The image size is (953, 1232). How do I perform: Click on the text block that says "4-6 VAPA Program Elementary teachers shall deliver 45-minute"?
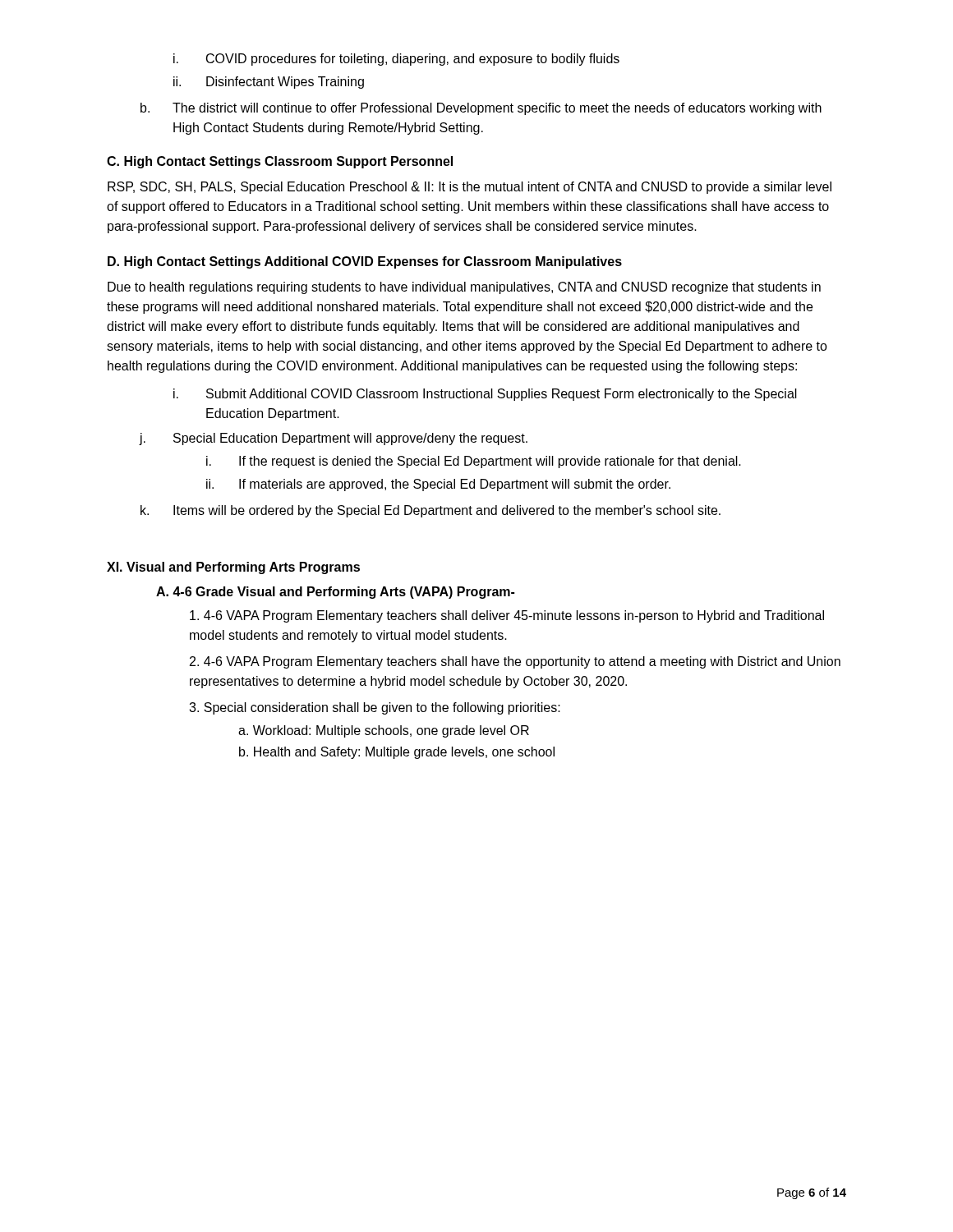[507, 625]
